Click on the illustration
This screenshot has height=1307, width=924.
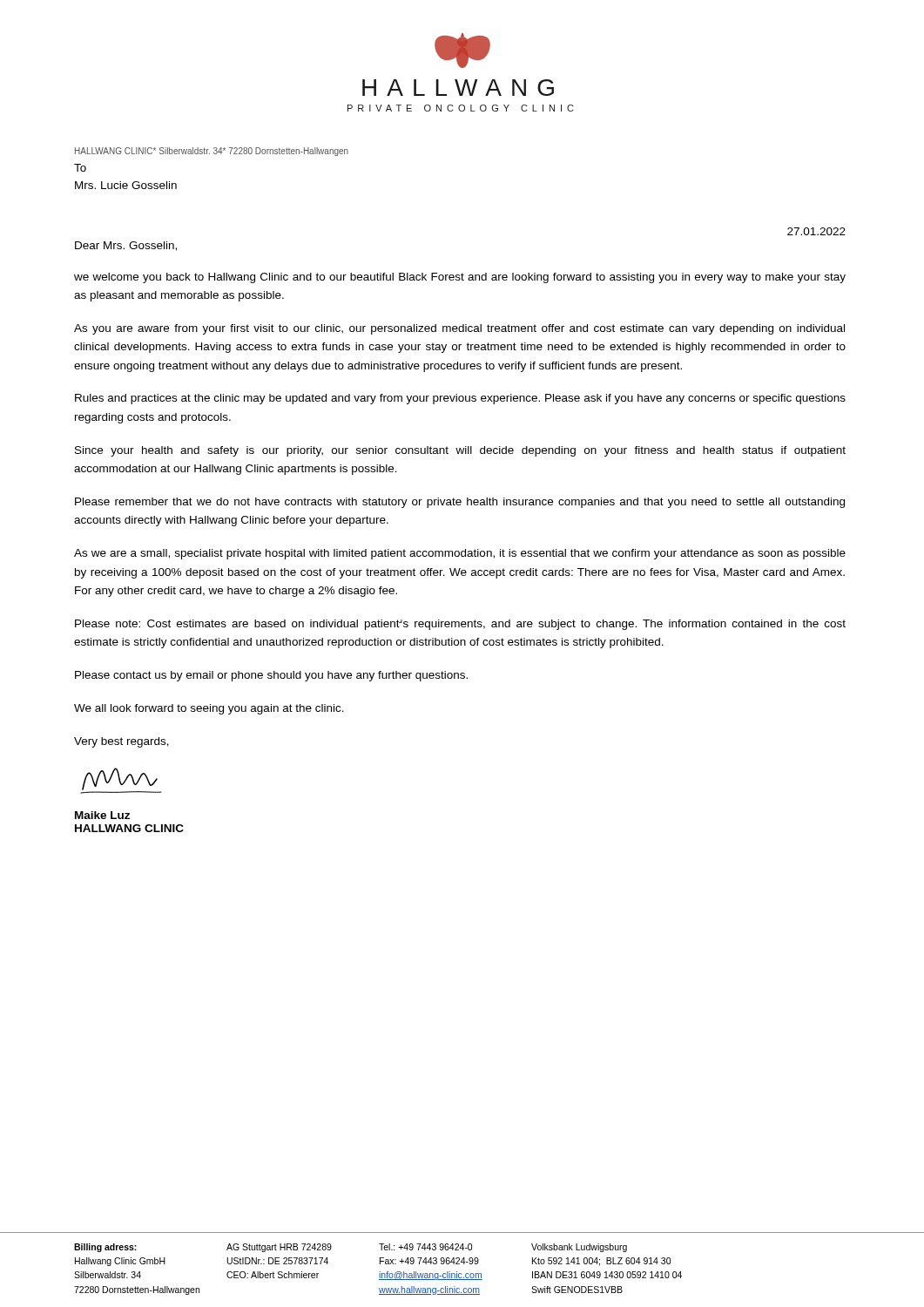point(460,780)
